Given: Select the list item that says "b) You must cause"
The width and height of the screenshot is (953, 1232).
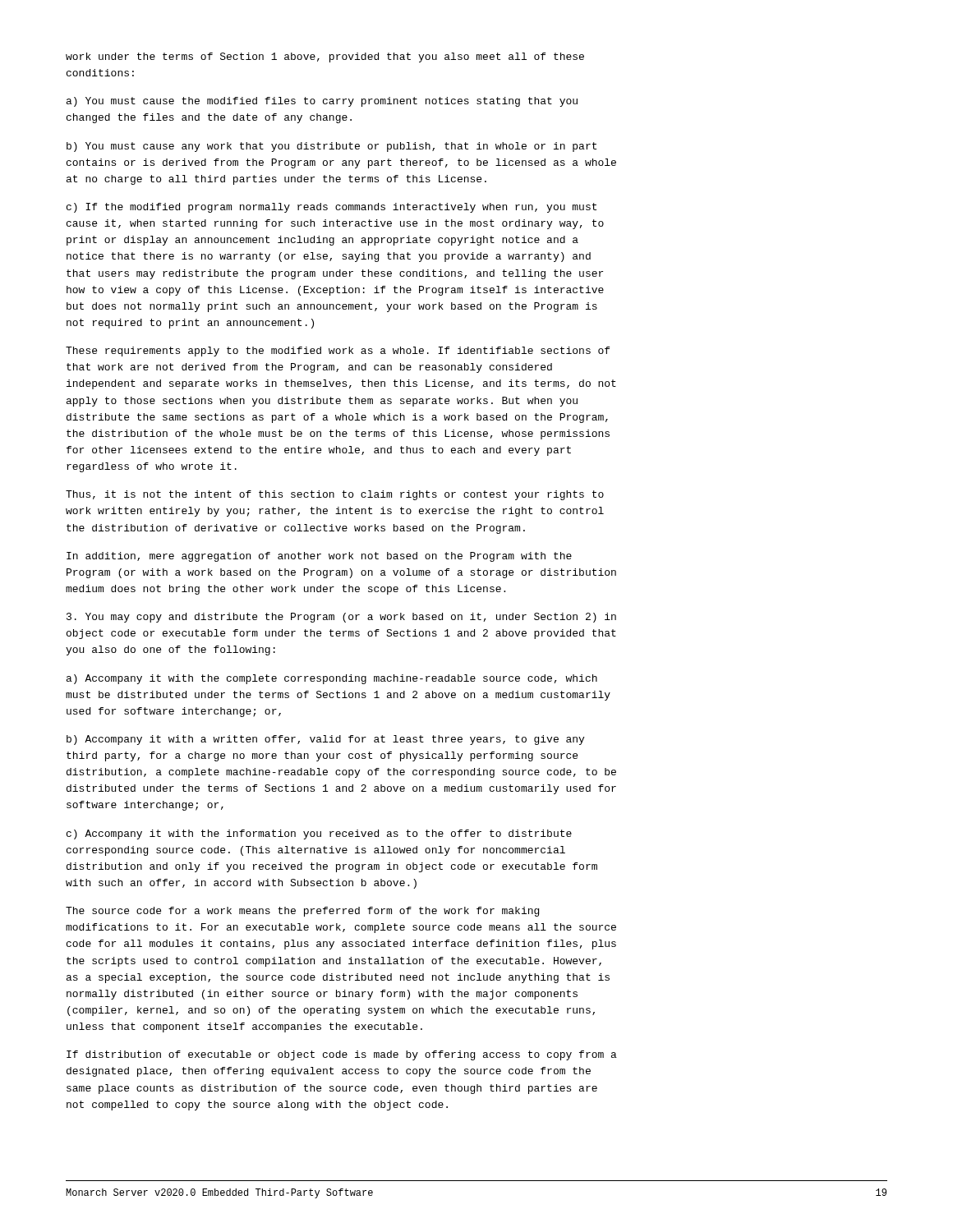Looking at the screenshot, I should (x=341, y=163).
